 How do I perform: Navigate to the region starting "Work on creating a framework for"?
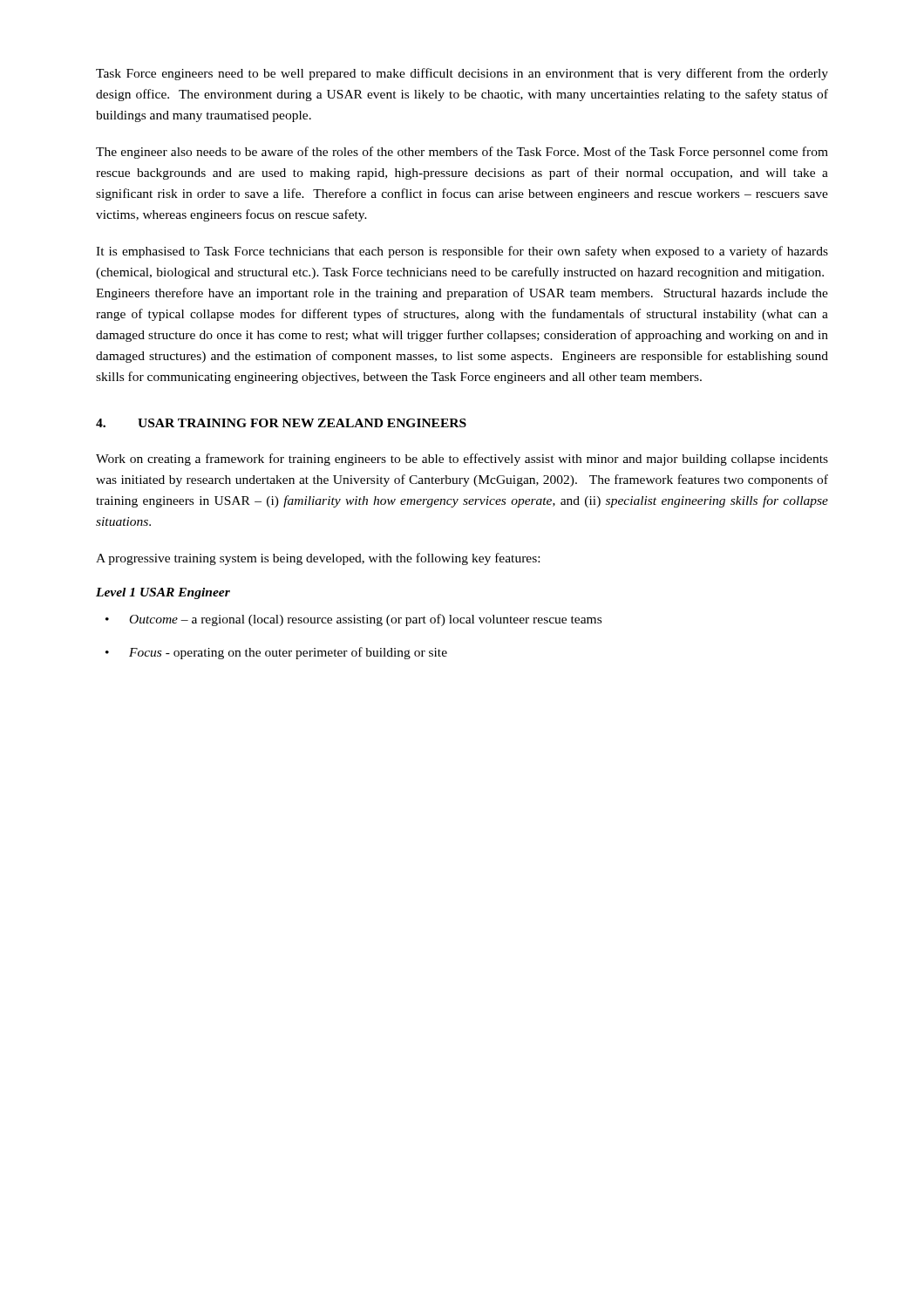[462, 490]
